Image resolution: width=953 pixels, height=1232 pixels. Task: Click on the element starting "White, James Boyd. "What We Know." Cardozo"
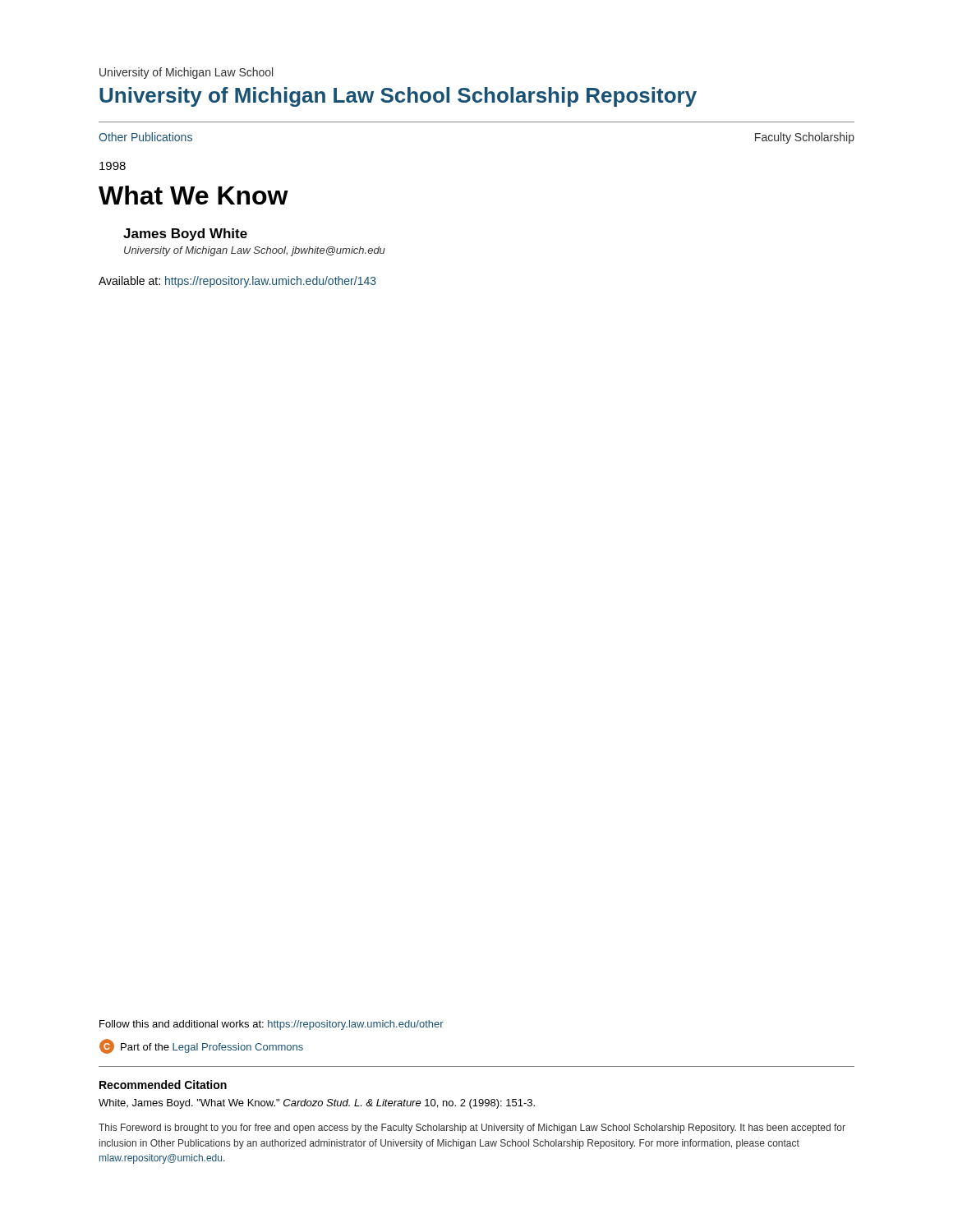click(317, 1103)
